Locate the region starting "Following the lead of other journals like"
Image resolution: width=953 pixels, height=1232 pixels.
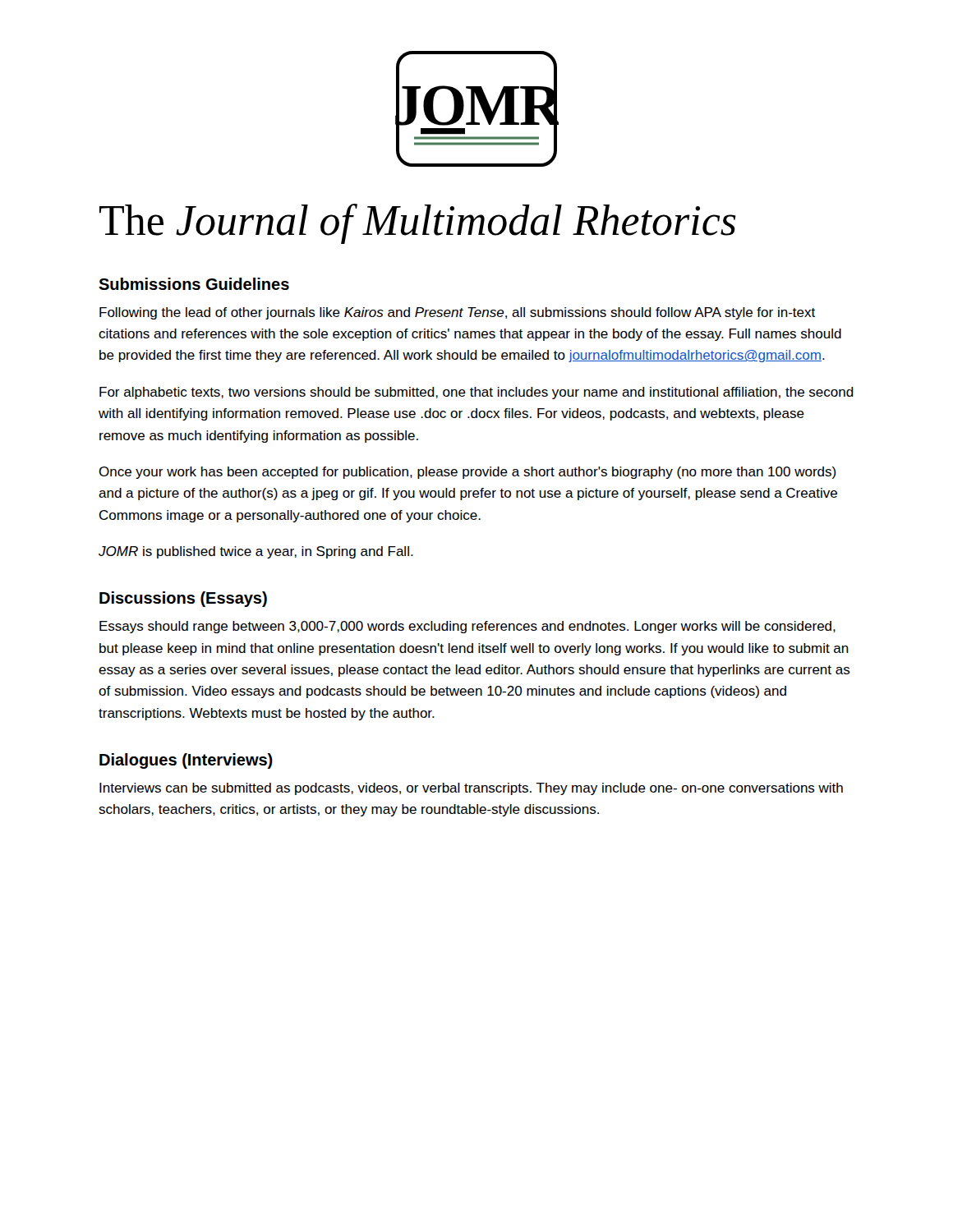[470, 334]
